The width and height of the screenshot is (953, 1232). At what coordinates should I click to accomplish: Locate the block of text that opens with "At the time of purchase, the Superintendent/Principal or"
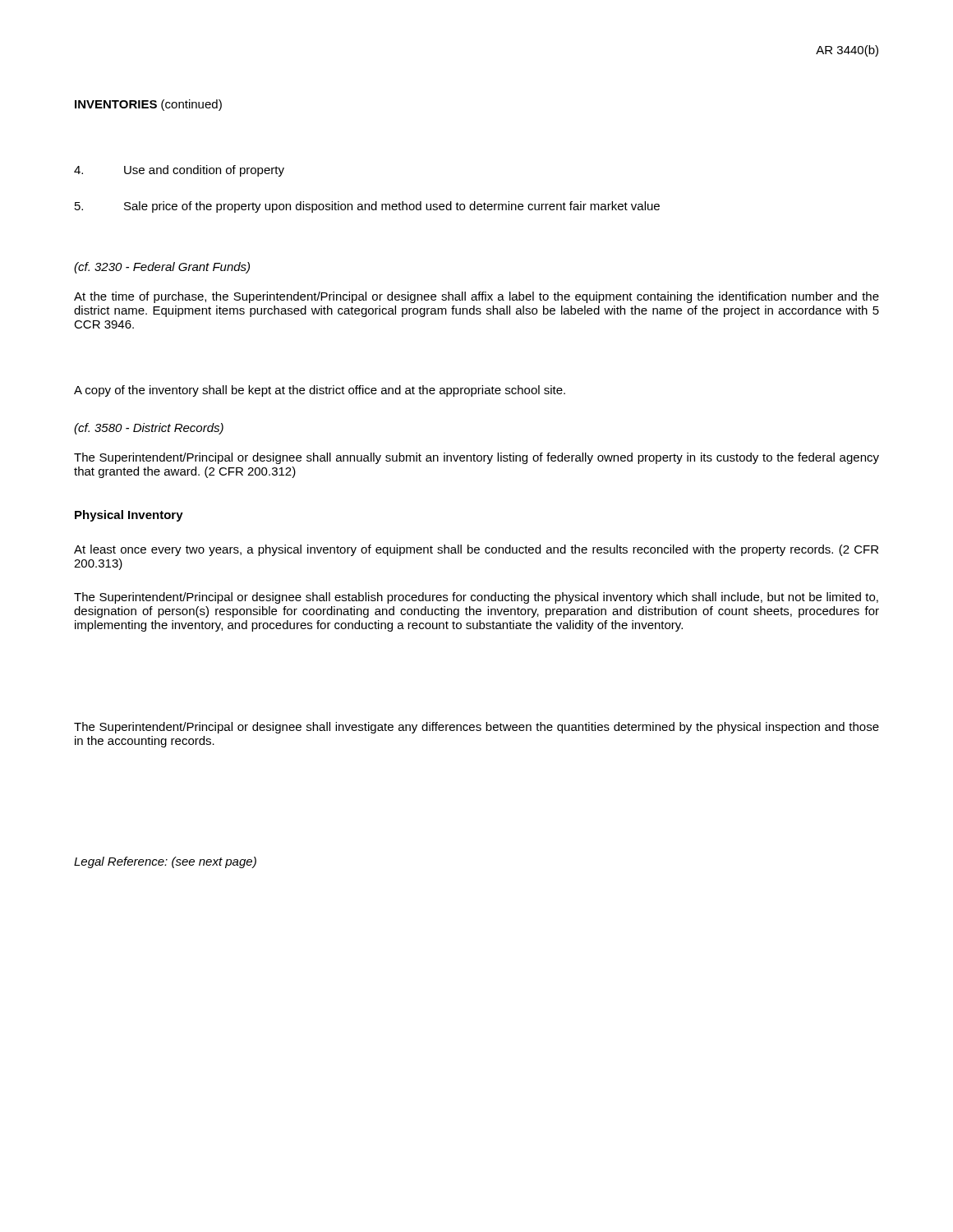point(476,310)
